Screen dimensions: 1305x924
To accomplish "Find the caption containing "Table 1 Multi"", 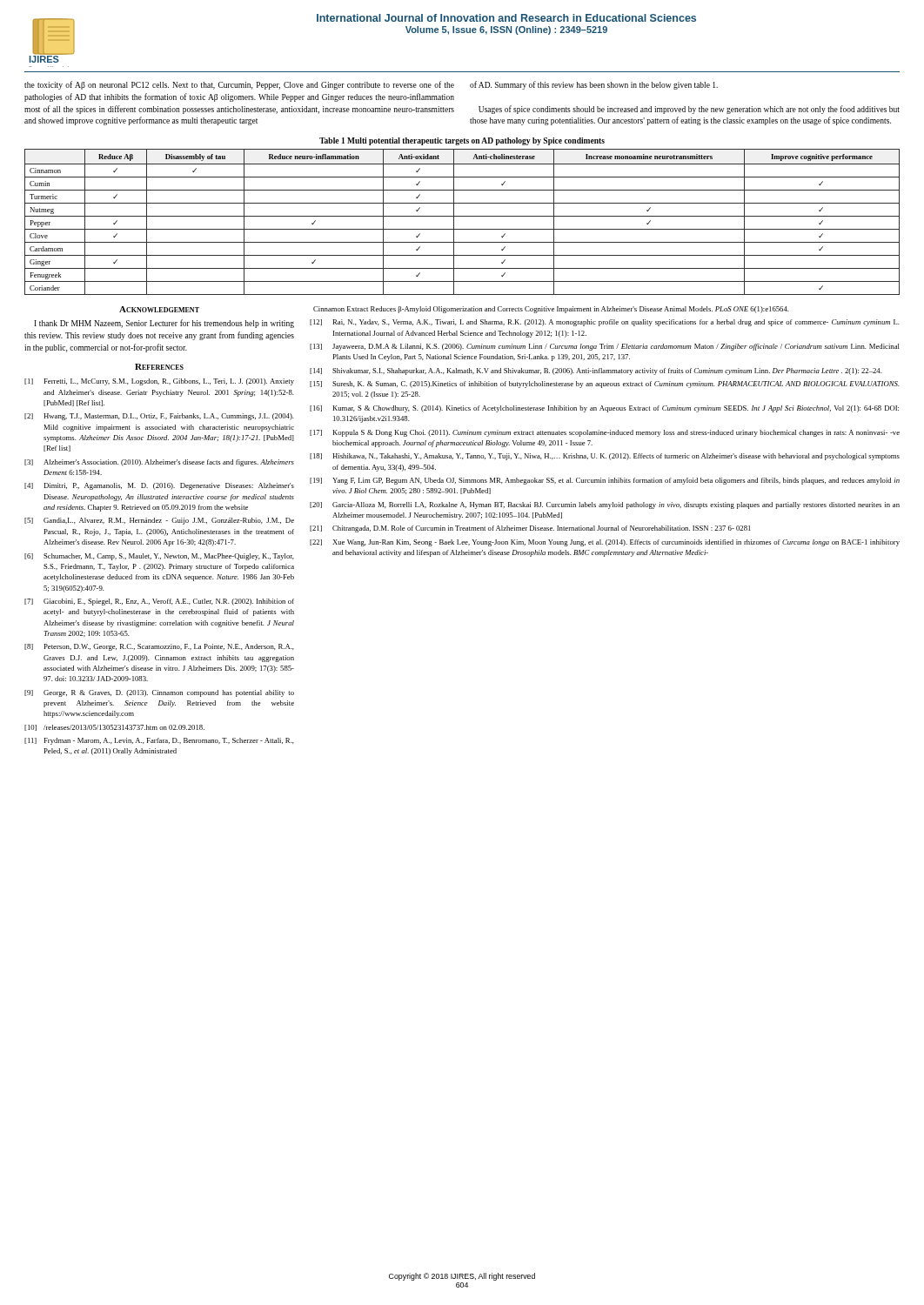I will pos(462,141).
